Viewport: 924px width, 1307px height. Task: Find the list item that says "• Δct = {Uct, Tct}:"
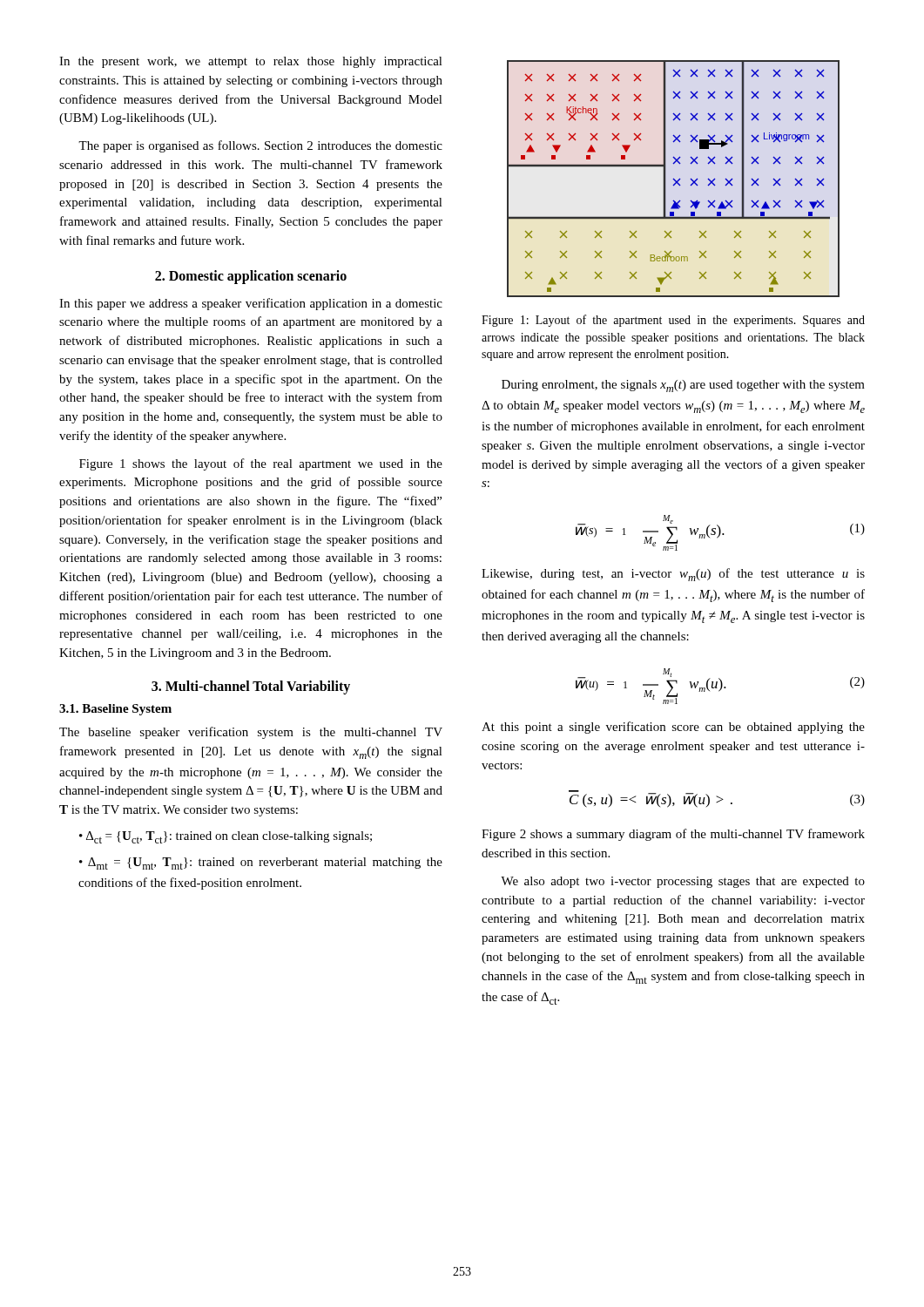[226, 837]
